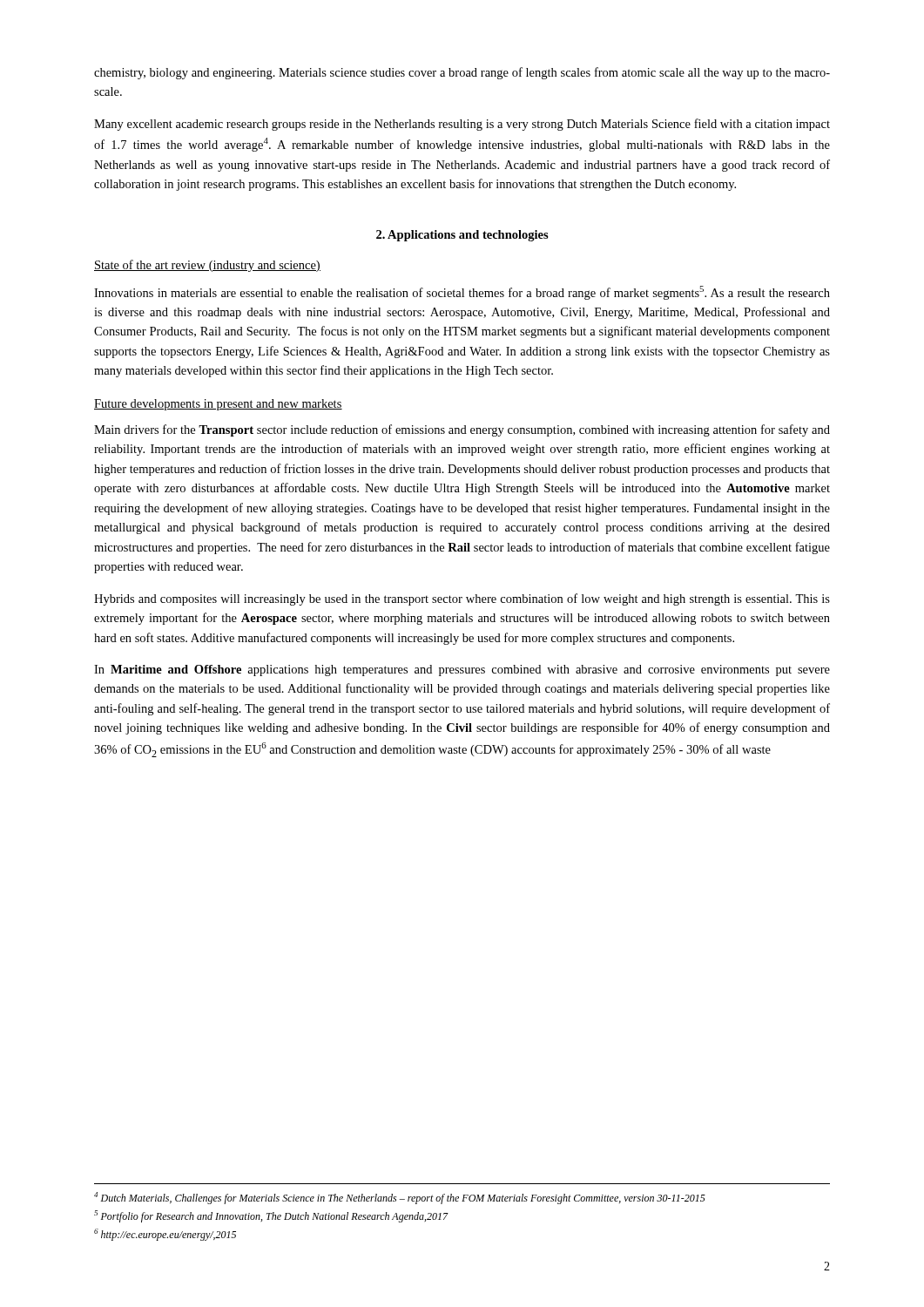Locate the section header containing "Future developments in present and new"
The width and height of the screenshot is (924, 1307).
click(x=218, y=403)
